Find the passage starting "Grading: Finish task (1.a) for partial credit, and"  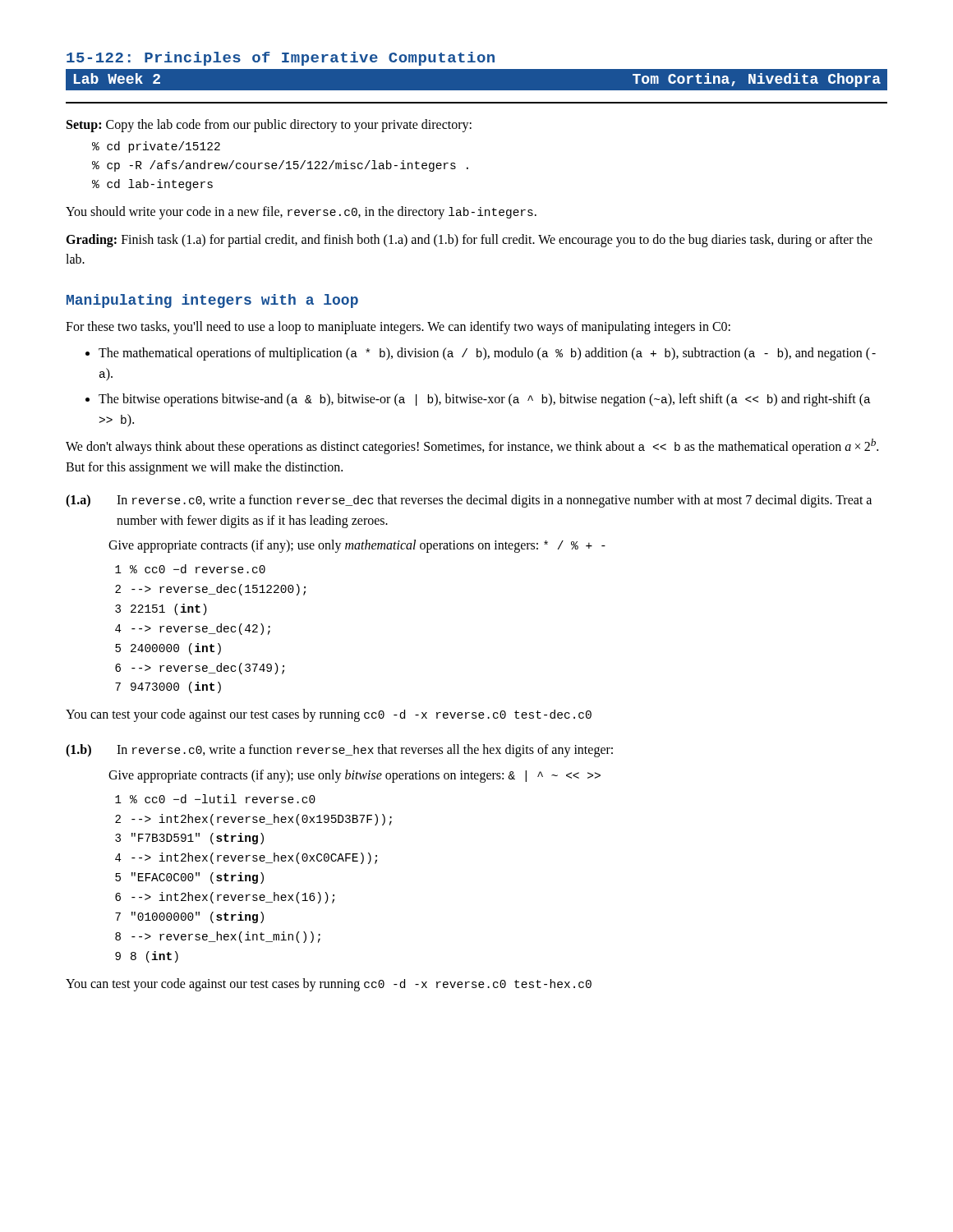[x=469, y=250]
